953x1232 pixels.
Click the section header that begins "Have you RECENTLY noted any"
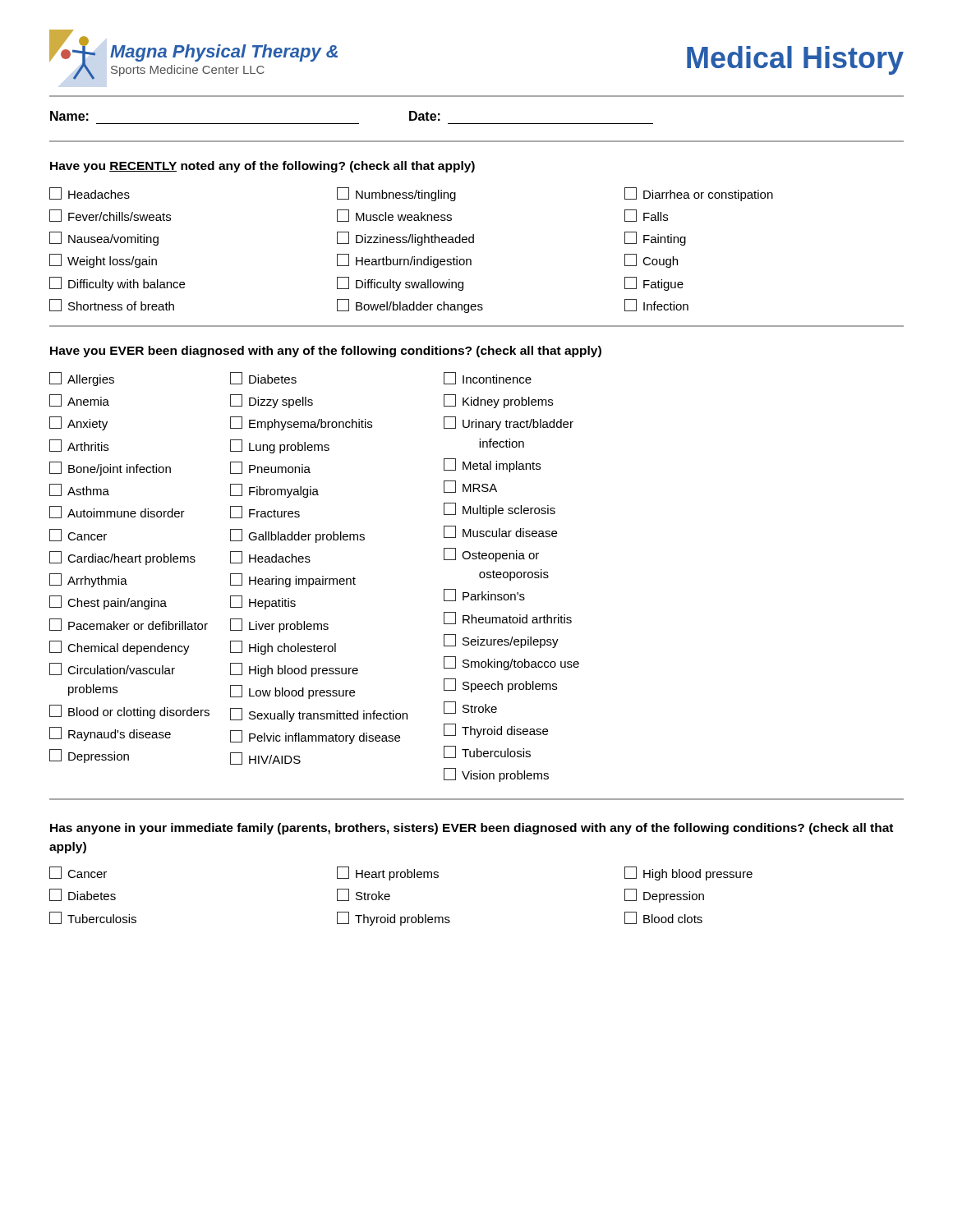[x=262, y=166]
